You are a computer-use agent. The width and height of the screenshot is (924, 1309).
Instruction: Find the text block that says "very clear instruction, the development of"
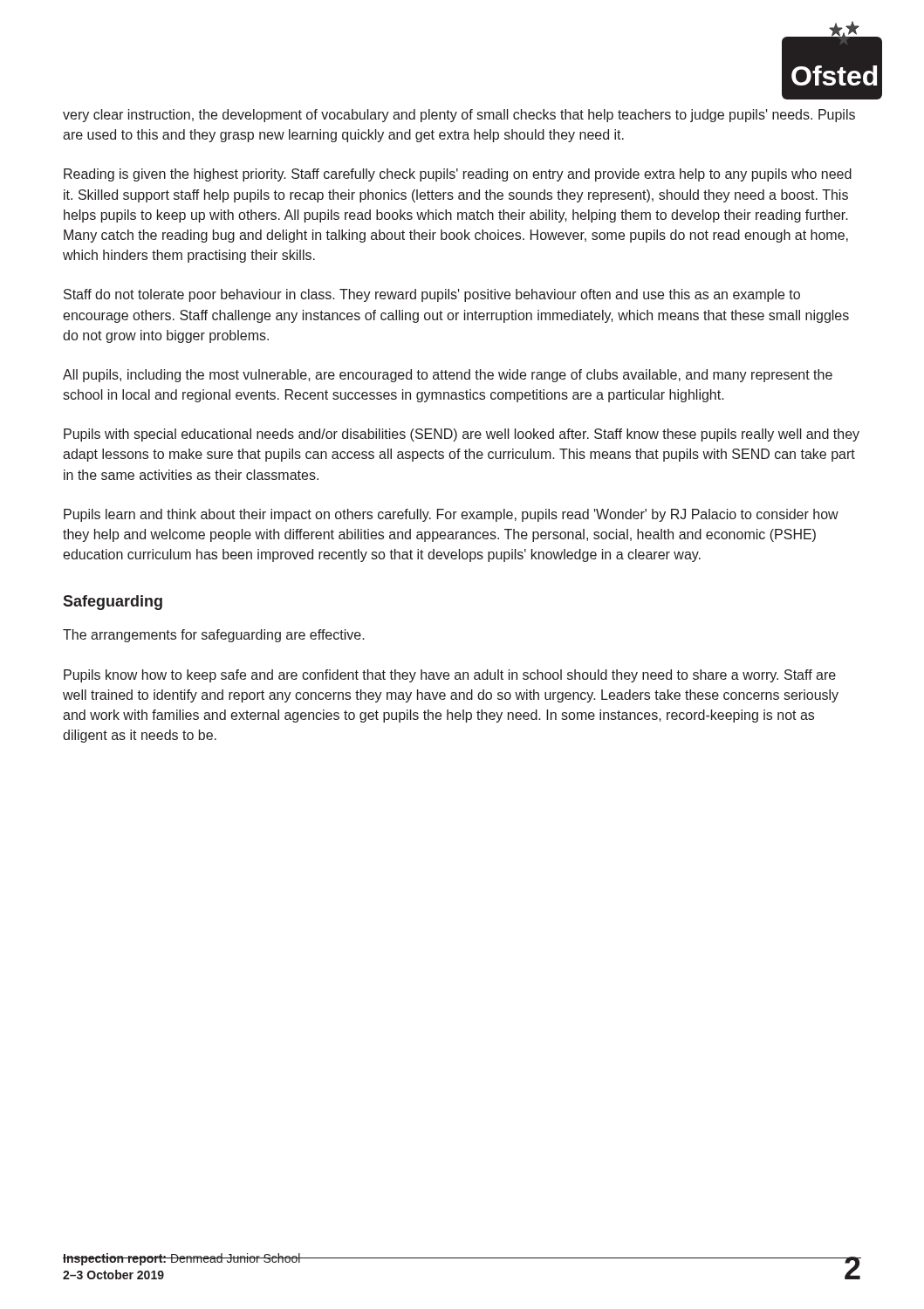(459, 125)
